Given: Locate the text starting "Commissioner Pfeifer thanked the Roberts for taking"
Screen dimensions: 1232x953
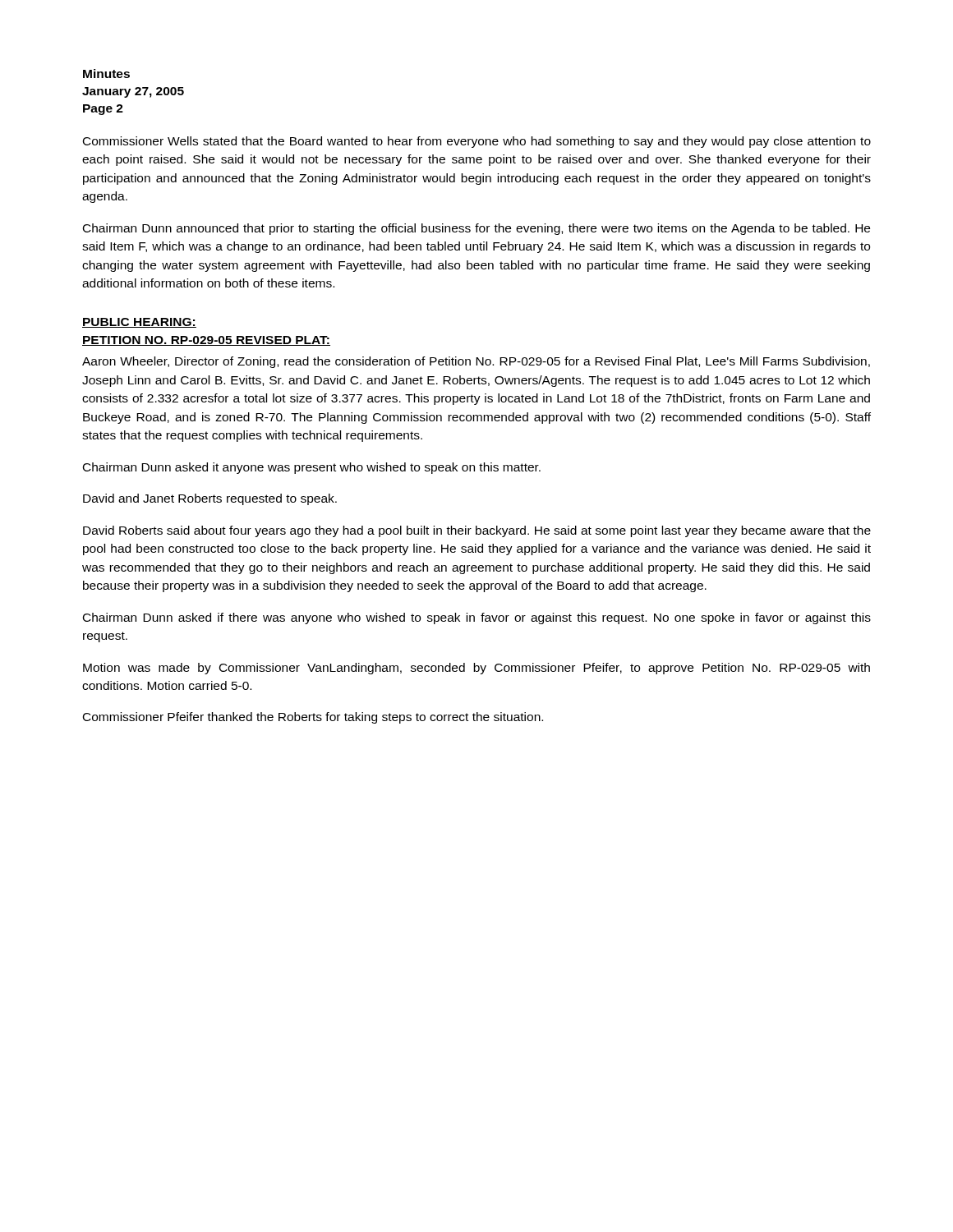Looking at the screenshot, I should 313,717.
